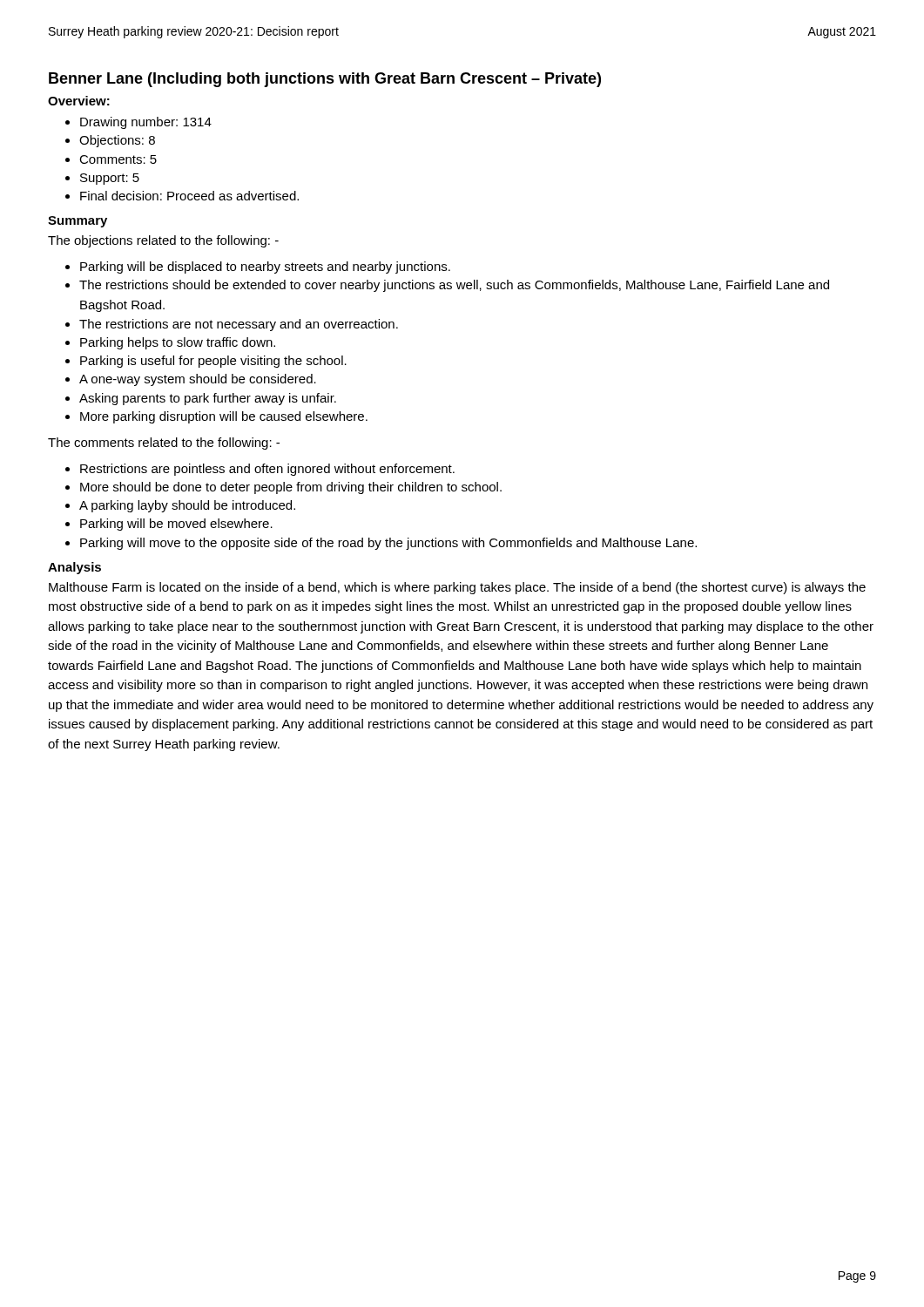Find the list item that reads "A parking layby should"
Viewport: 924px width, 1307px height.
point(180,506)
